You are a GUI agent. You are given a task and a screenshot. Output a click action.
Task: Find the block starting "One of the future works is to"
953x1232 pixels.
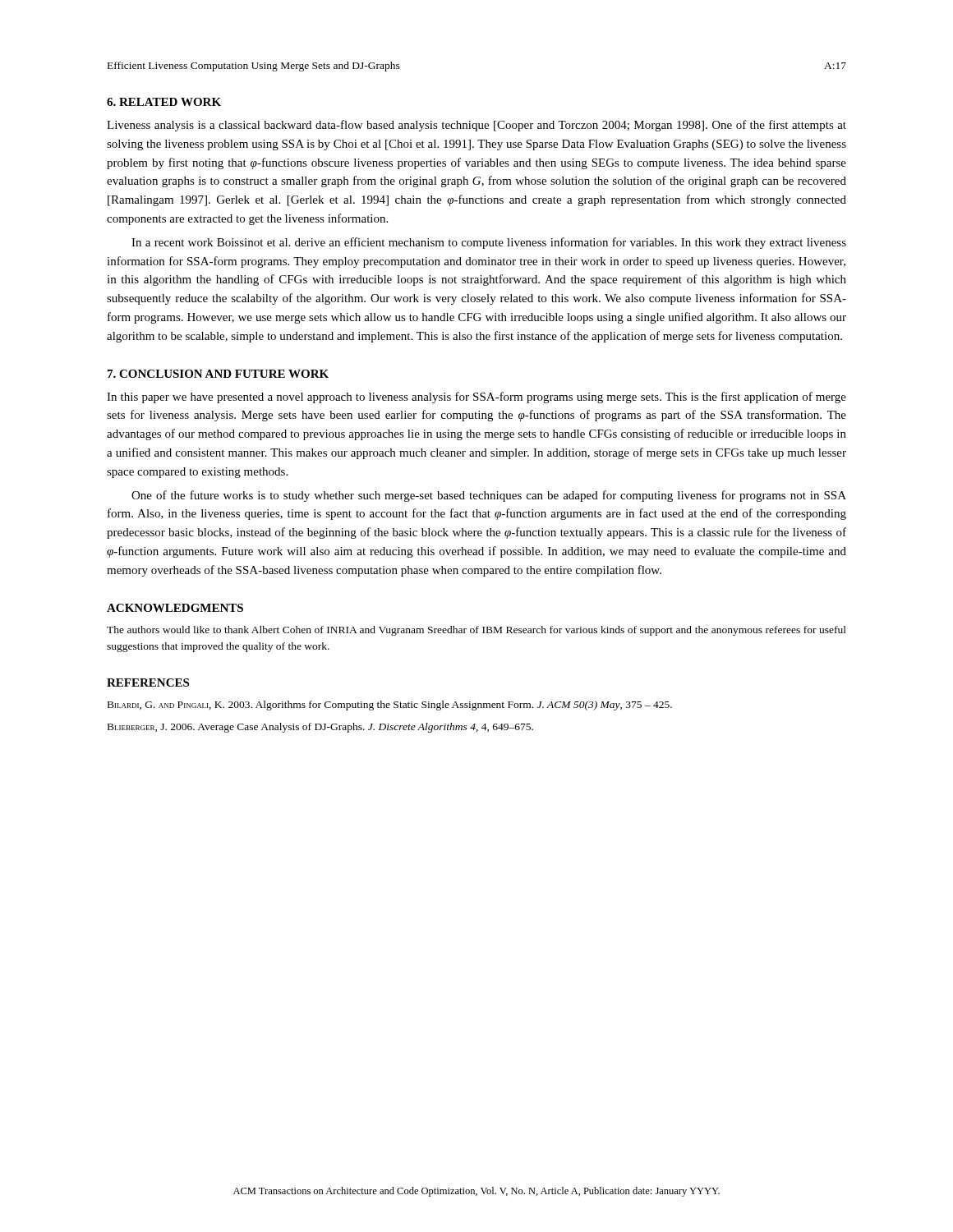(476, 532)
